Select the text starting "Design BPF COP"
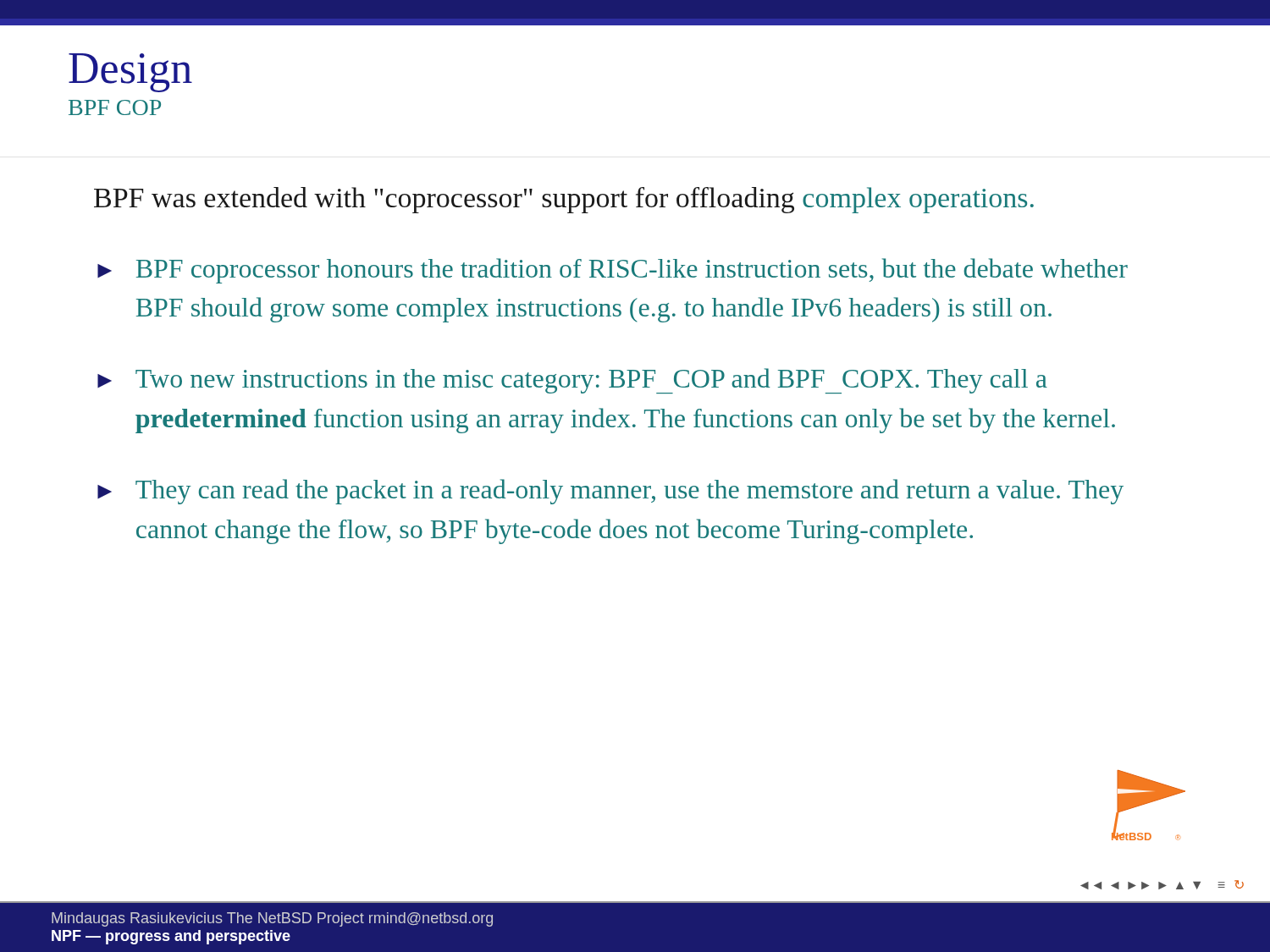1270x952 pixels. click(130, 83)
